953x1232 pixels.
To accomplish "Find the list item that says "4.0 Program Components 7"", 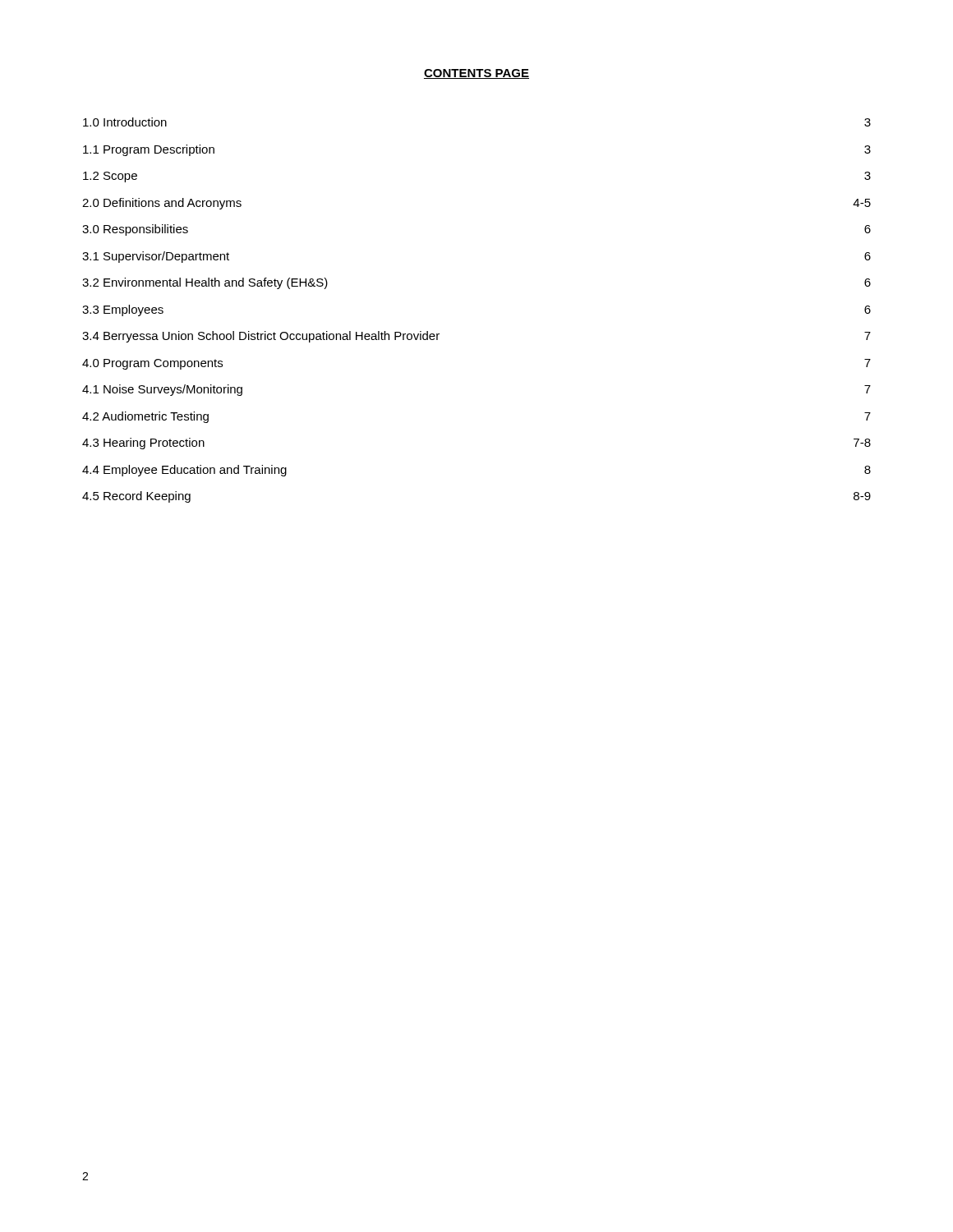I will click(x=157, y=366).
